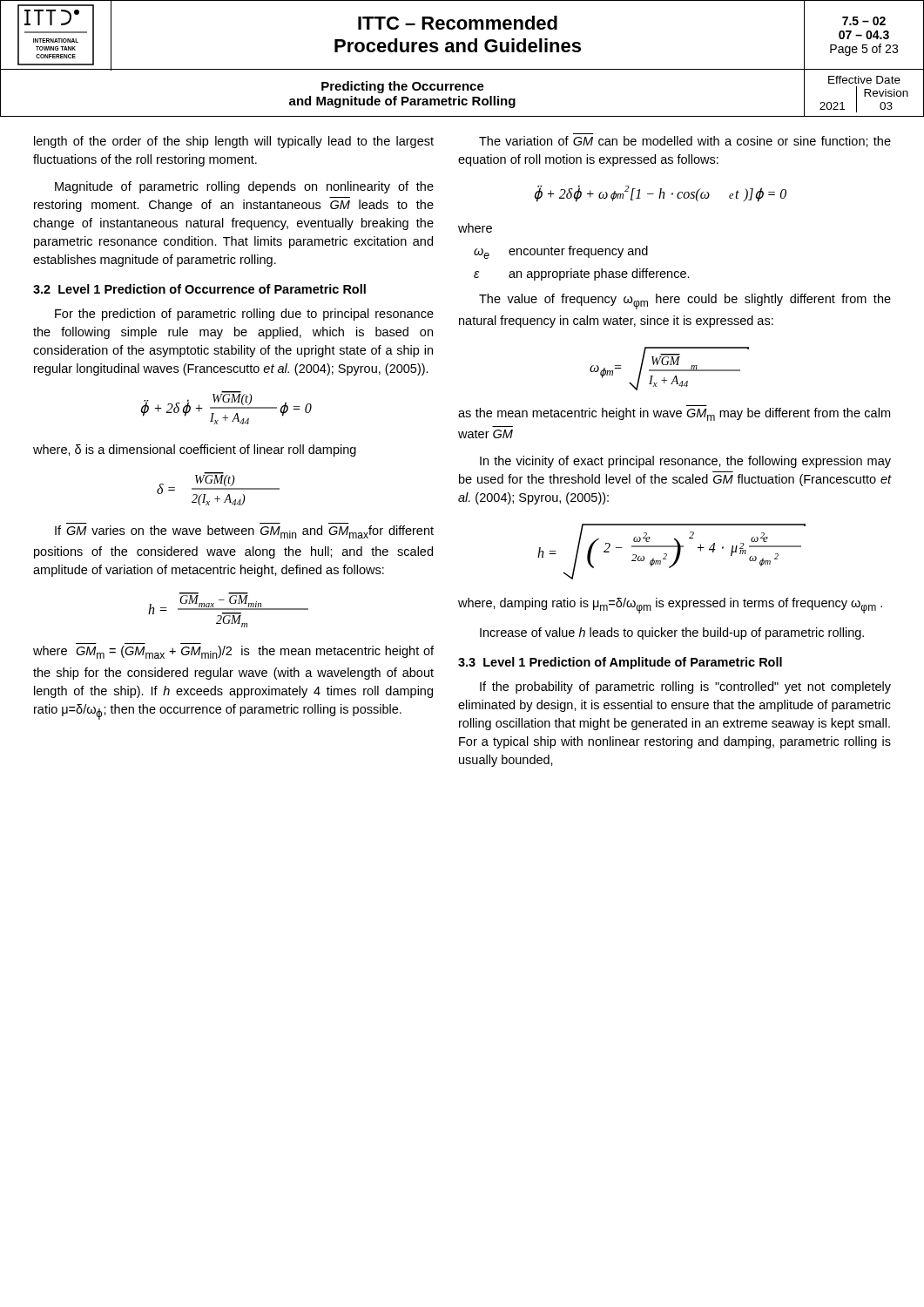
Task: Locate the list item with the text "ωe encounter frequency and ε an appropriate phase"
Action: 682,262
